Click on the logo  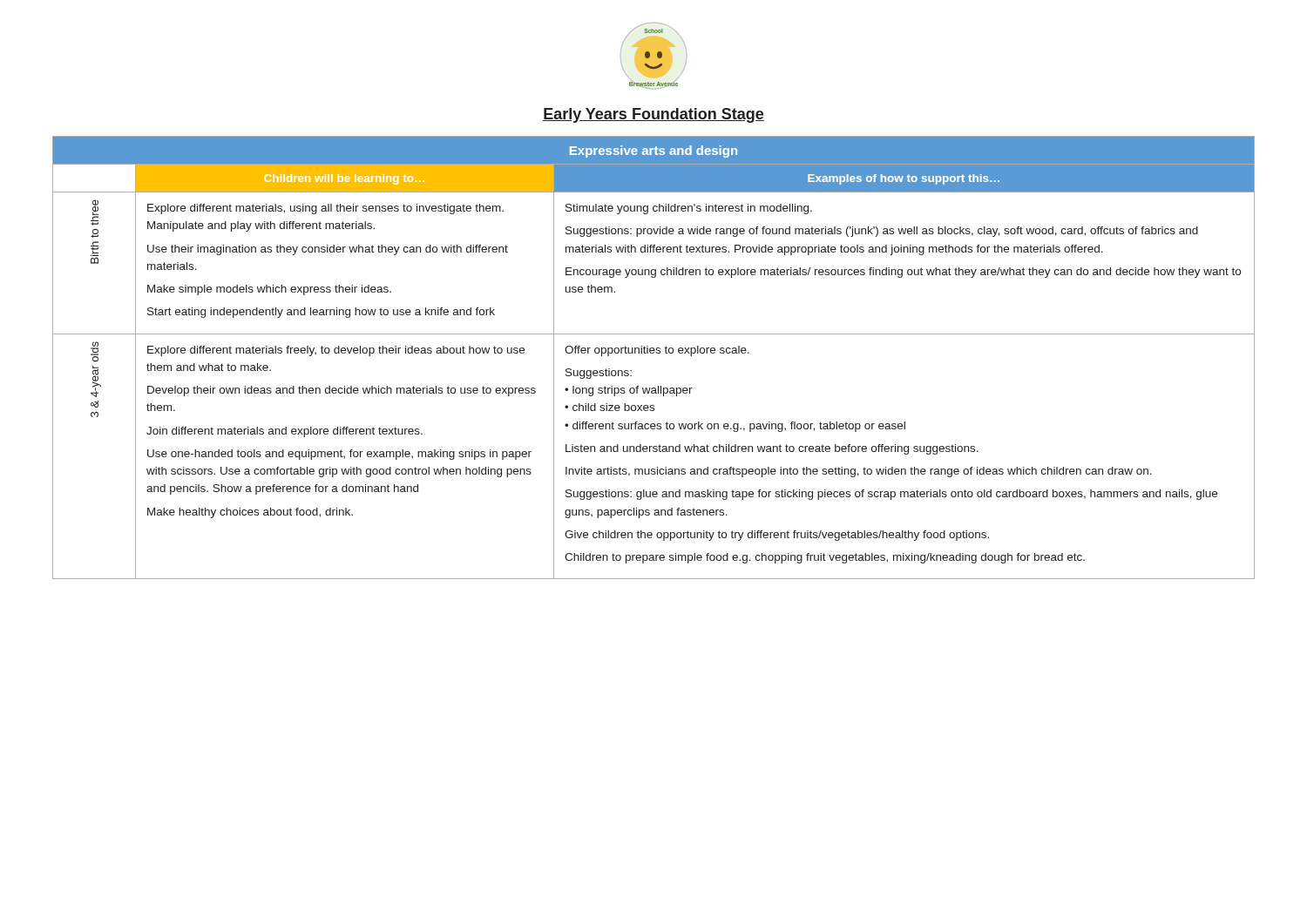coord(654,57)
